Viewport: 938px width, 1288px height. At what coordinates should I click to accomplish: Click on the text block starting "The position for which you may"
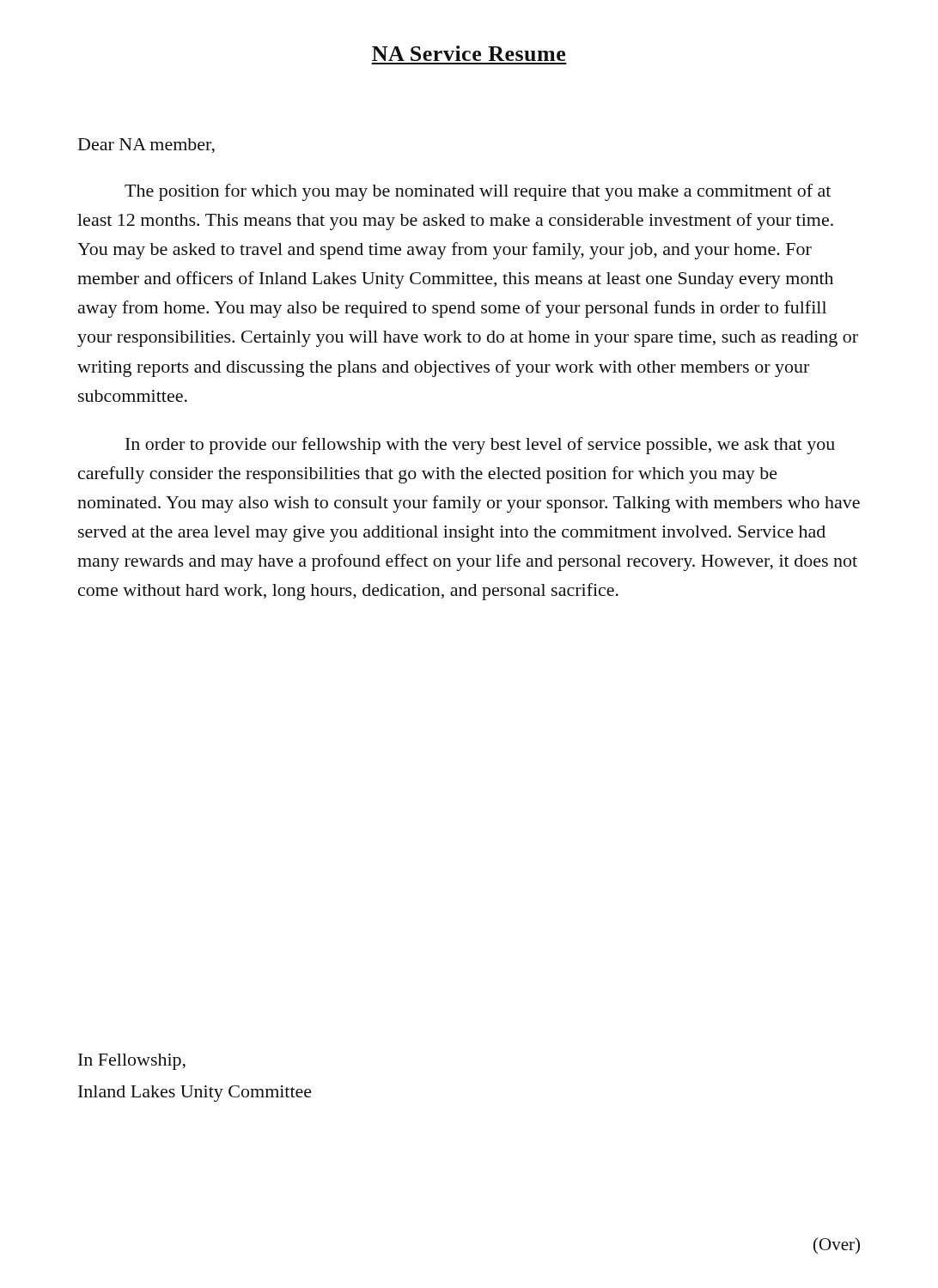coord(478,192)
